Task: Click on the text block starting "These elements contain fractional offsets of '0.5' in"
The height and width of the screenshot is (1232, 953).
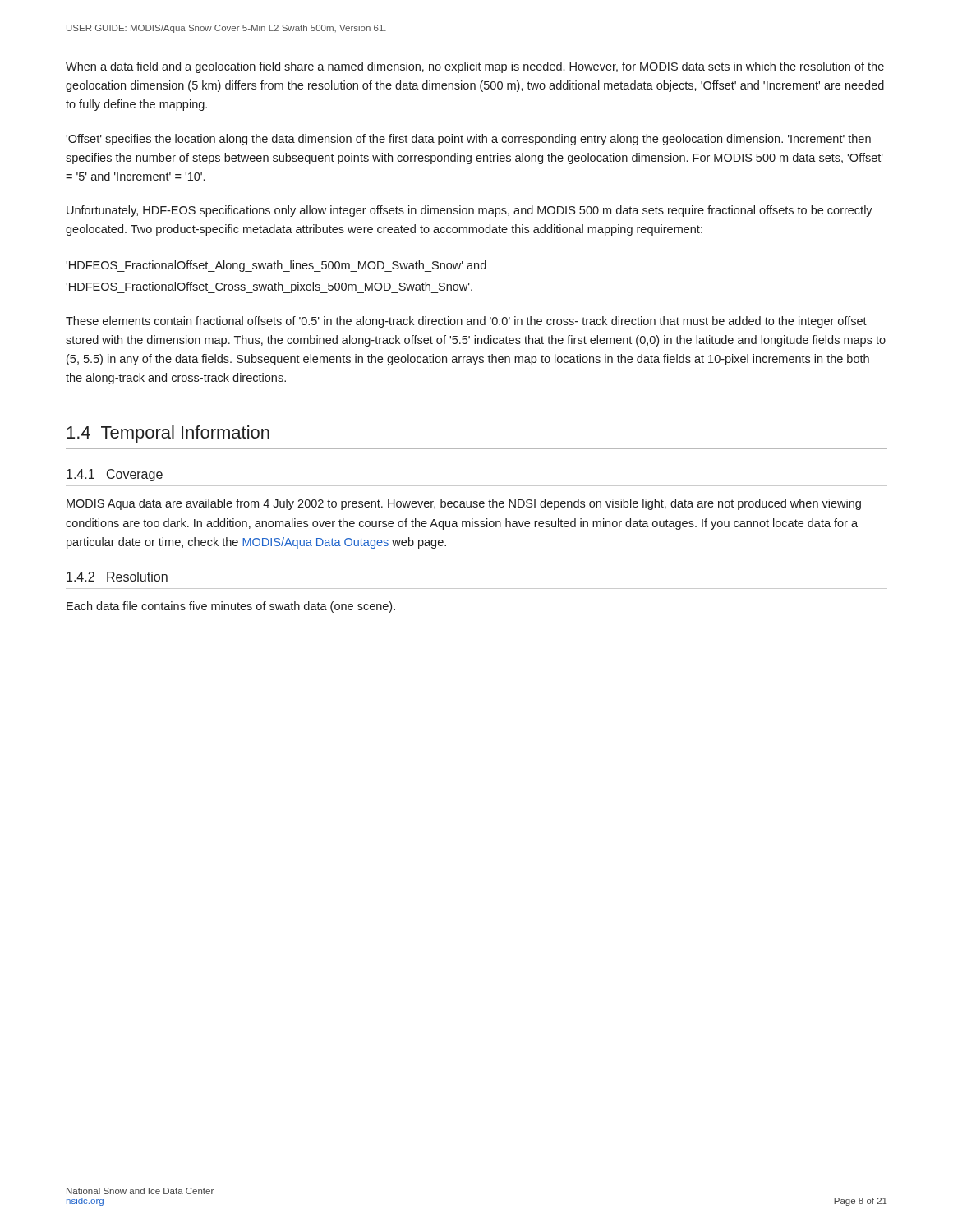Action: point(476,349)
